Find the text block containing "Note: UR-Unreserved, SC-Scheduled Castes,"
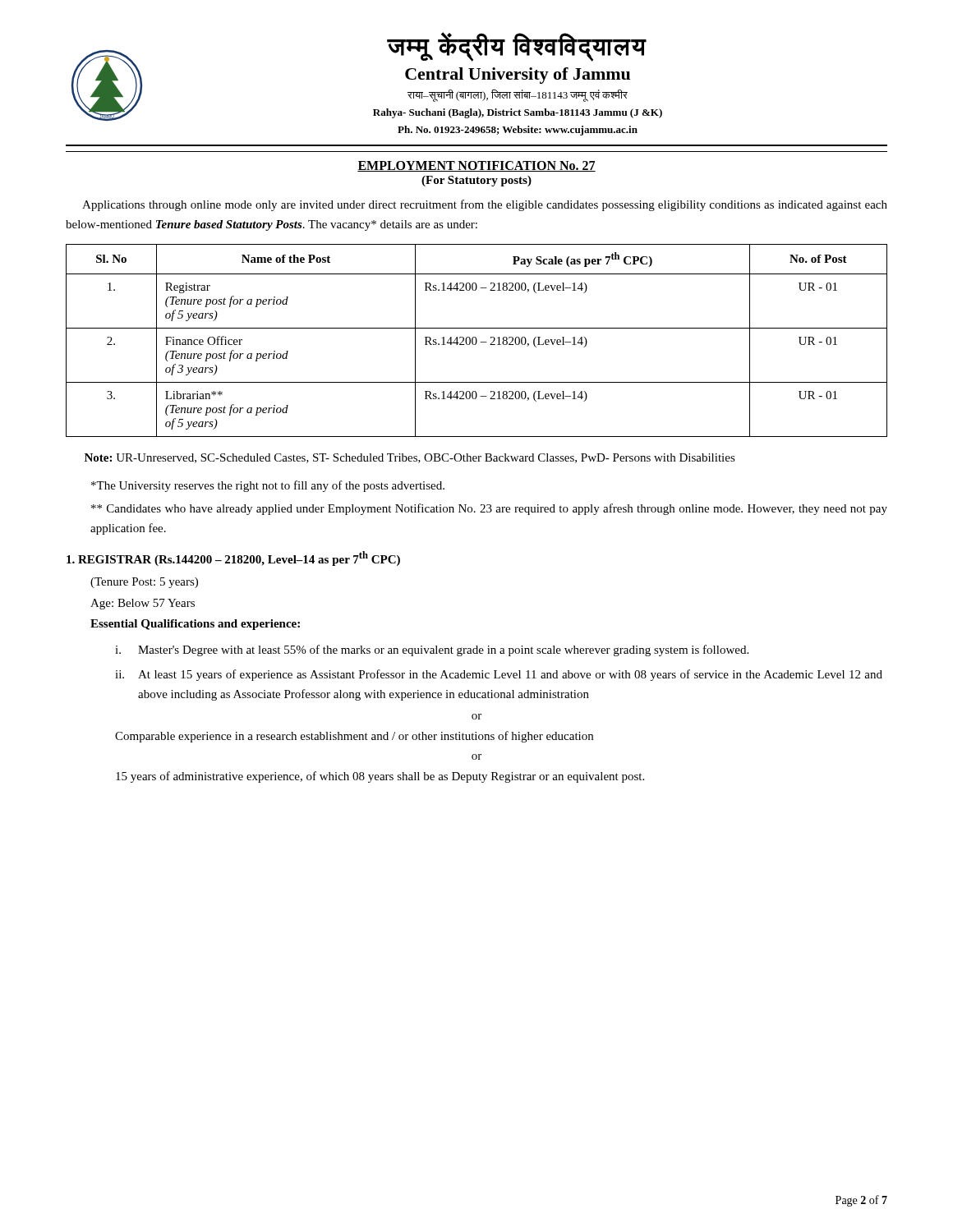Image resolution: width=953 pixels, height=1232 pixels. [400, 457]
